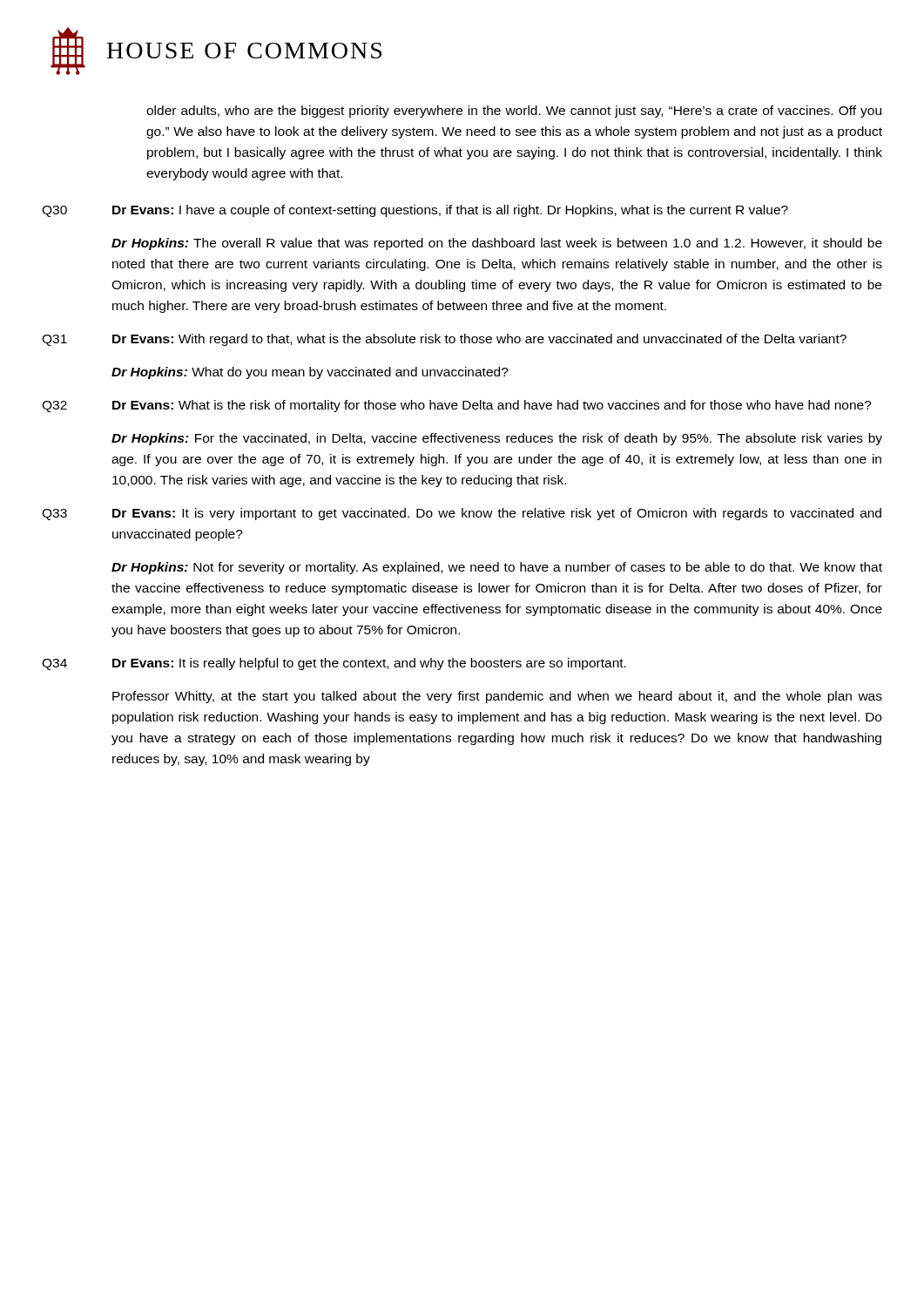Find the element starting "Dr Hopkins: For"
This screenshot has width=924, height=1307.
click(497, 459)
